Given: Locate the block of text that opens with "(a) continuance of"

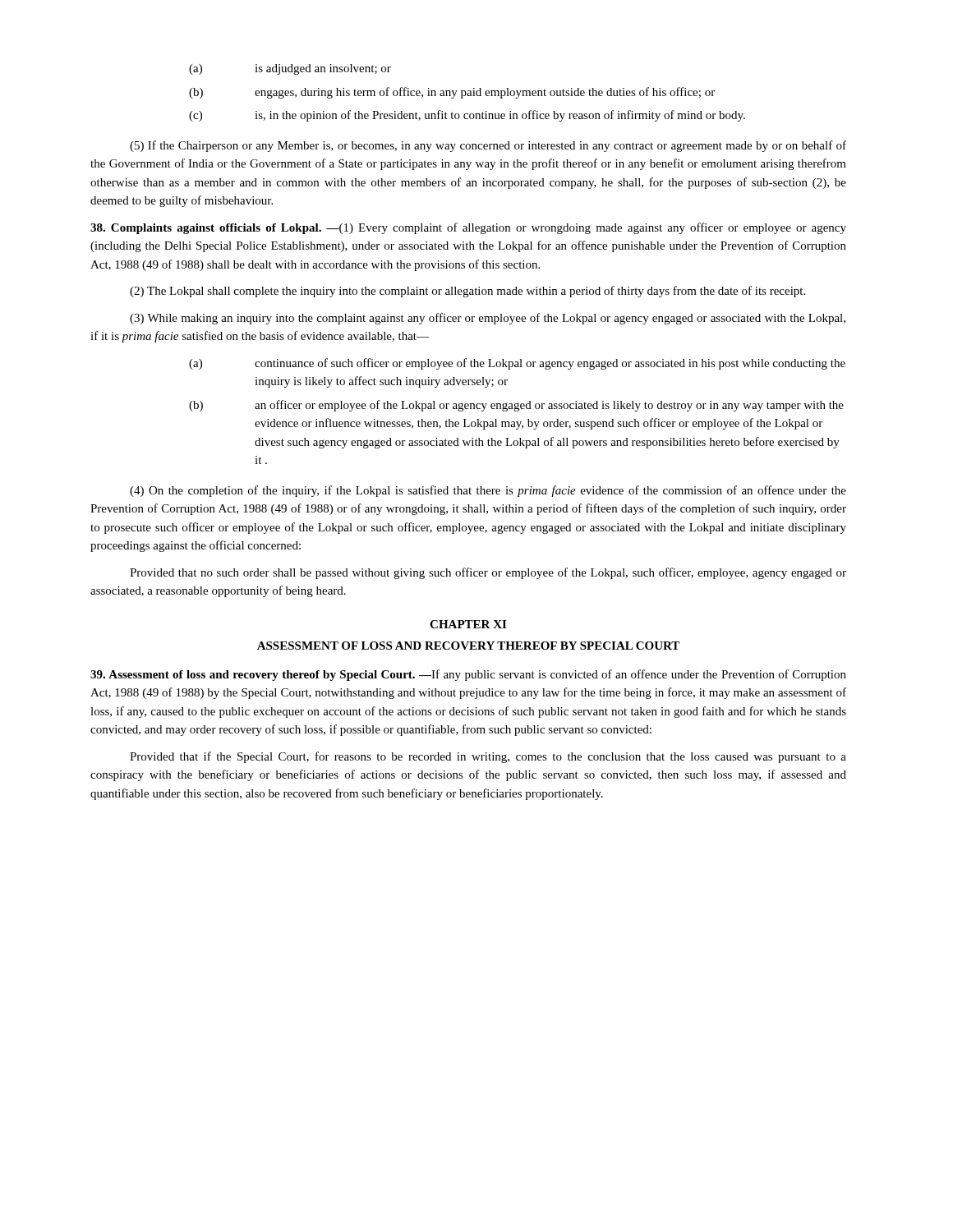Looking at the screenshot, I should [x=468, y=372].
